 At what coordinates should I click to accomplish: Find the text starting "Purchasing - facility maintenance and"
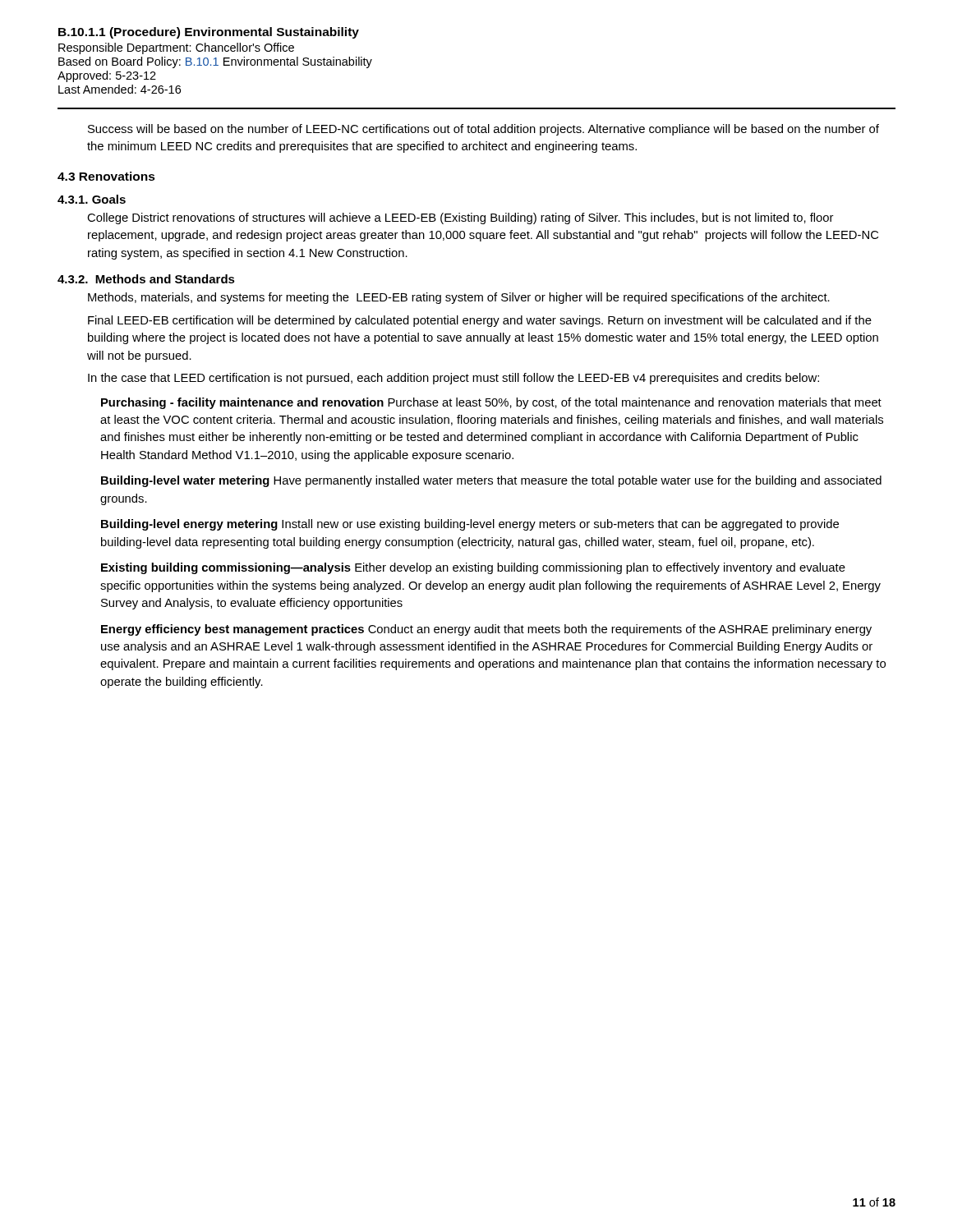(492, 428)
